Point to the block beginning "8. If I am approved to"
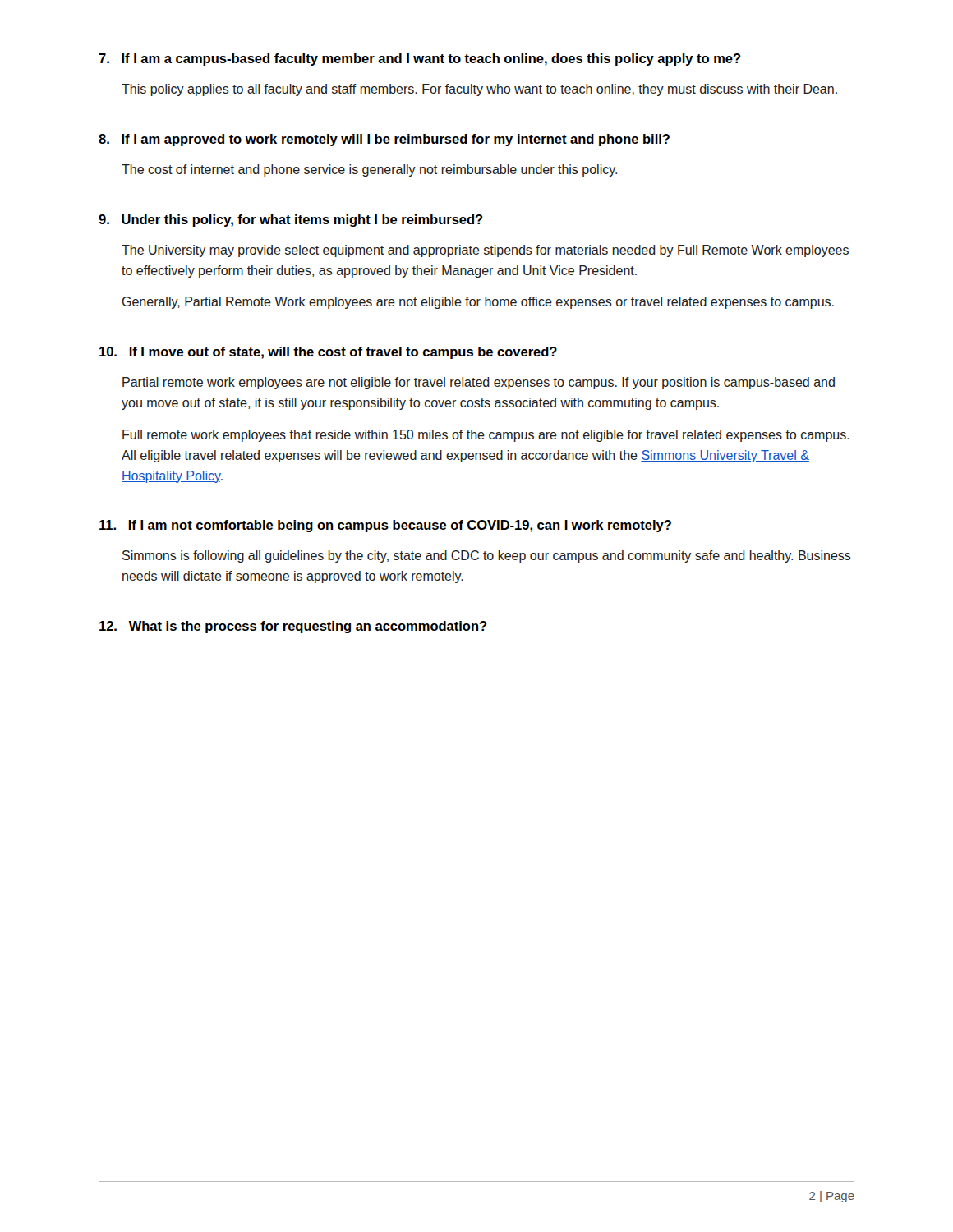Viewport: 953px width, 1232px height. (x=384, y=139)
